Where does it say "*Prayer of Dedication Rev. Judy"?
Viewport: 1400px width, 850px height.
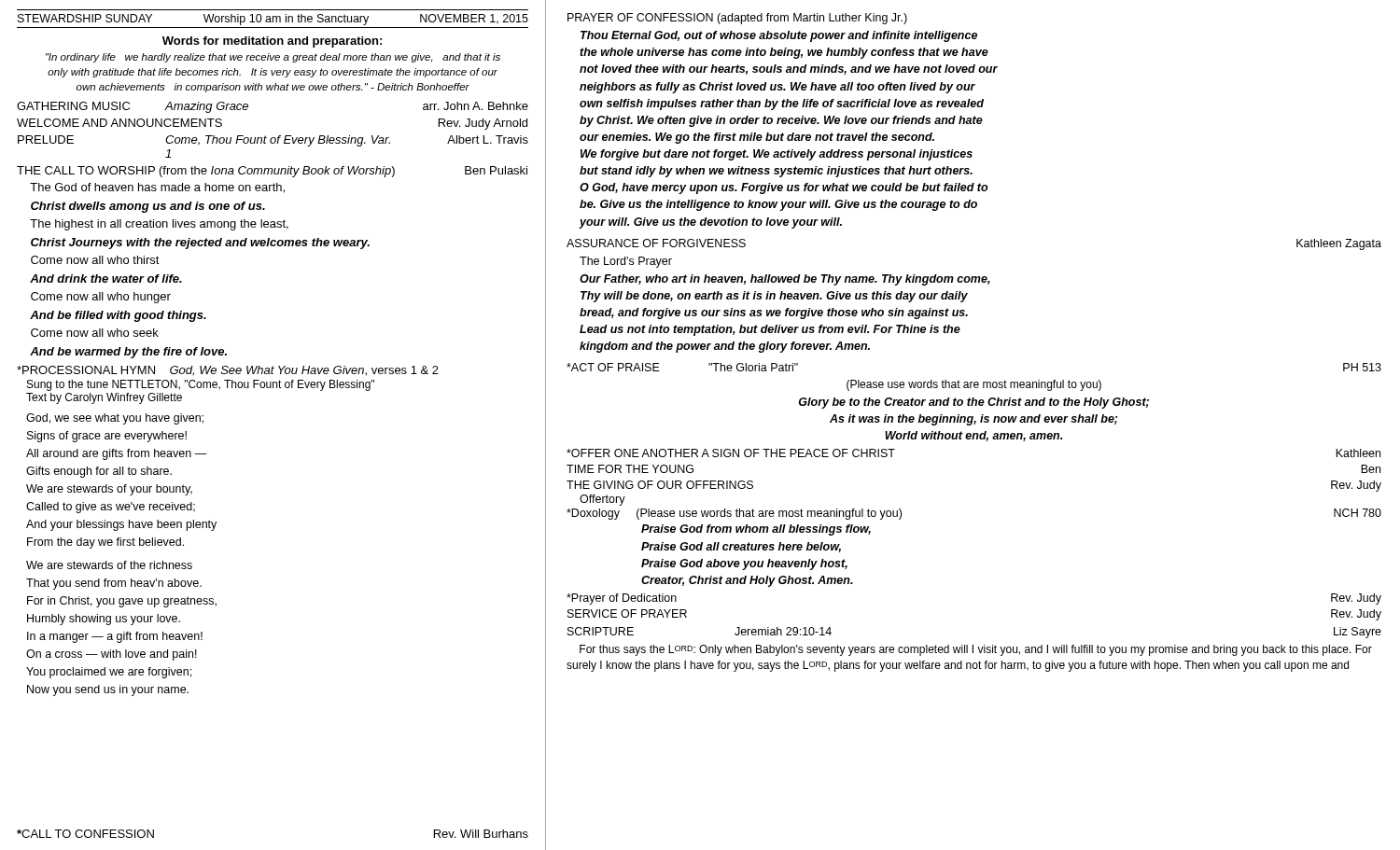tap(614, 599)
